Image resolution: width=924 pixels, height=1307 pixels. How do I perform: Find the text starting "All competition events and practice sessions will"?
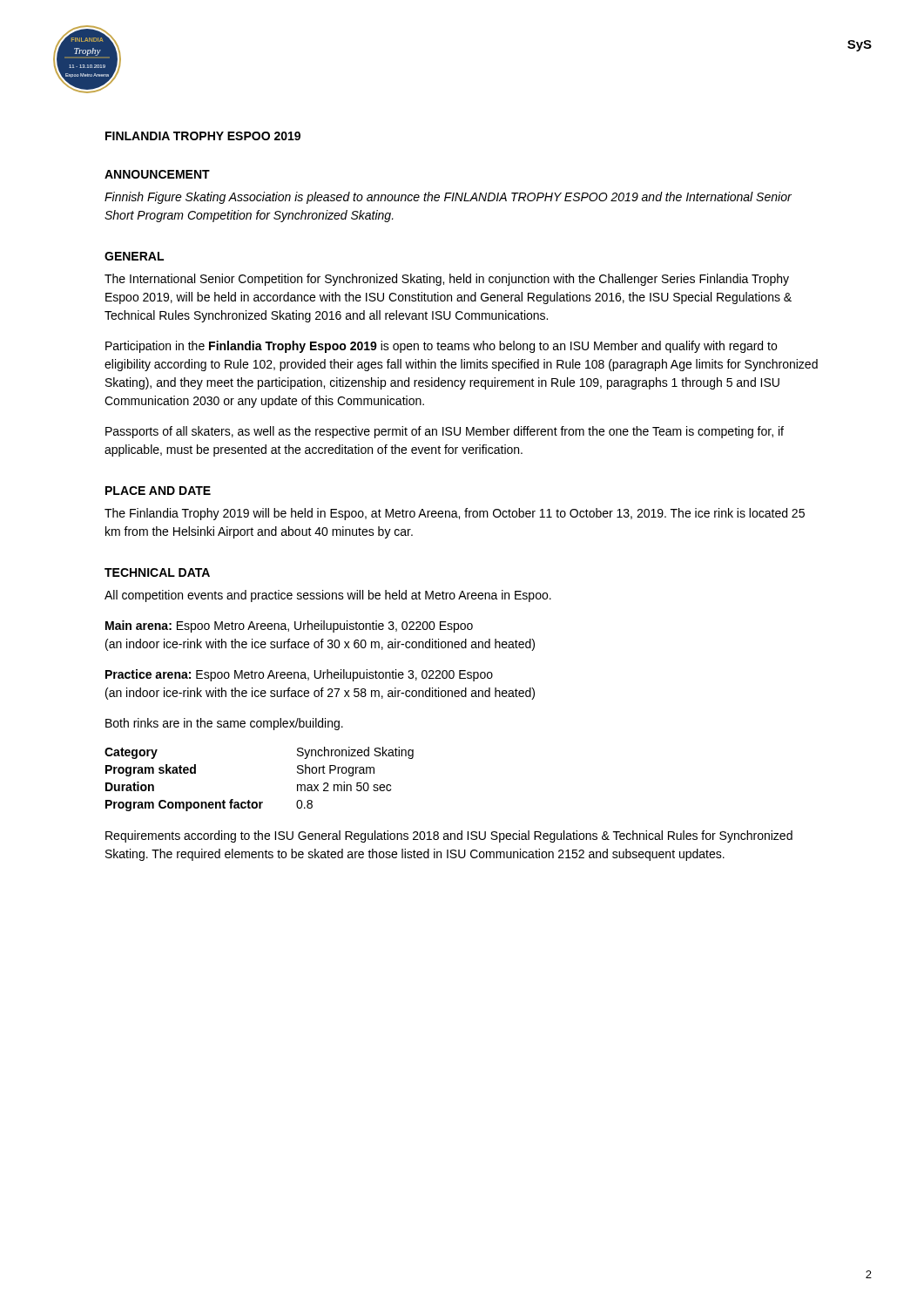click(328, 595)
